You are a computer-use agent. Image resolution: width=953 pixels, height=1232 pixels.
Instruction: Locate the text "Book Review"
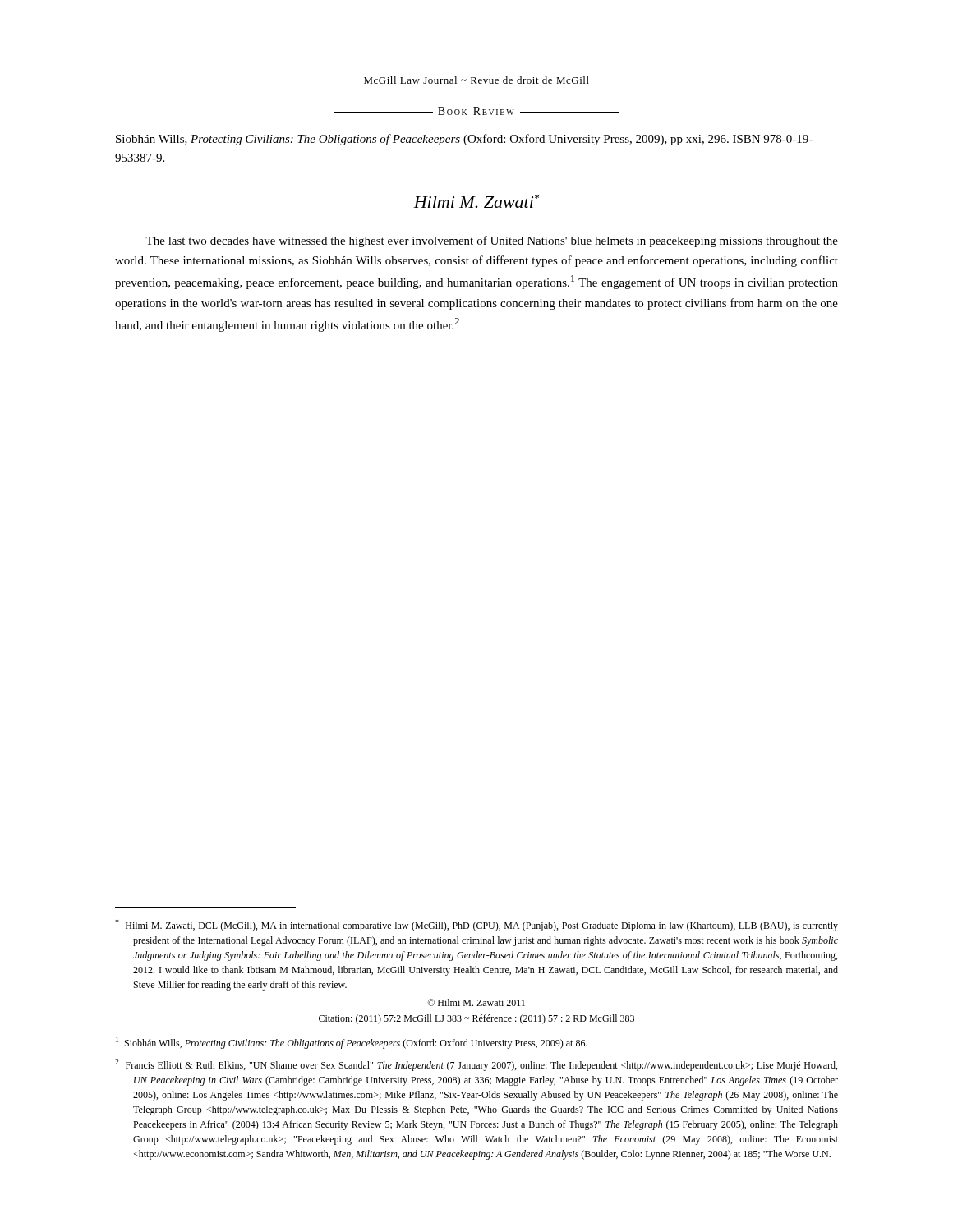476,112
